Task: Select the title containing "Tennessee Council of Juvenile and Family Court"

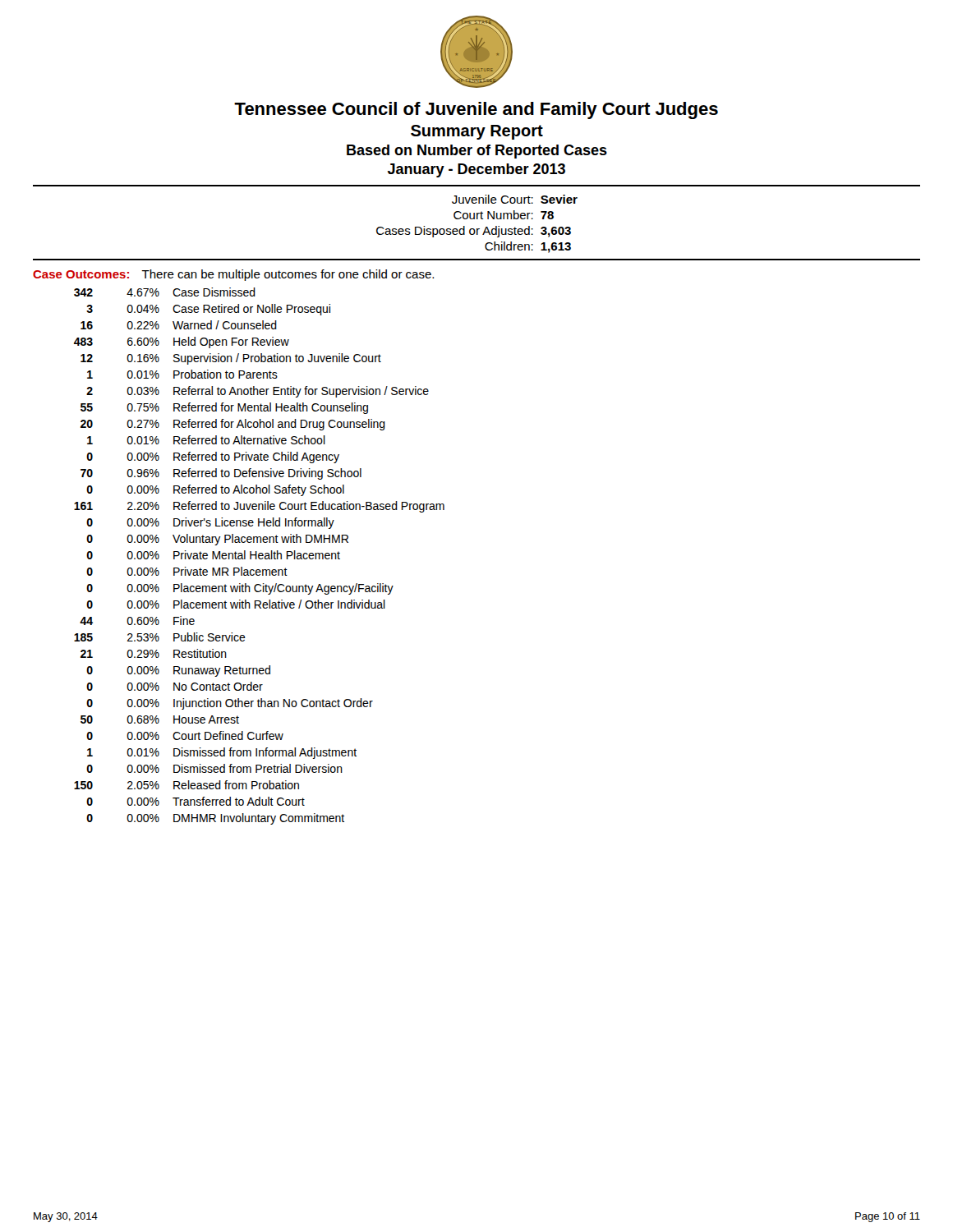Action: 476,138
